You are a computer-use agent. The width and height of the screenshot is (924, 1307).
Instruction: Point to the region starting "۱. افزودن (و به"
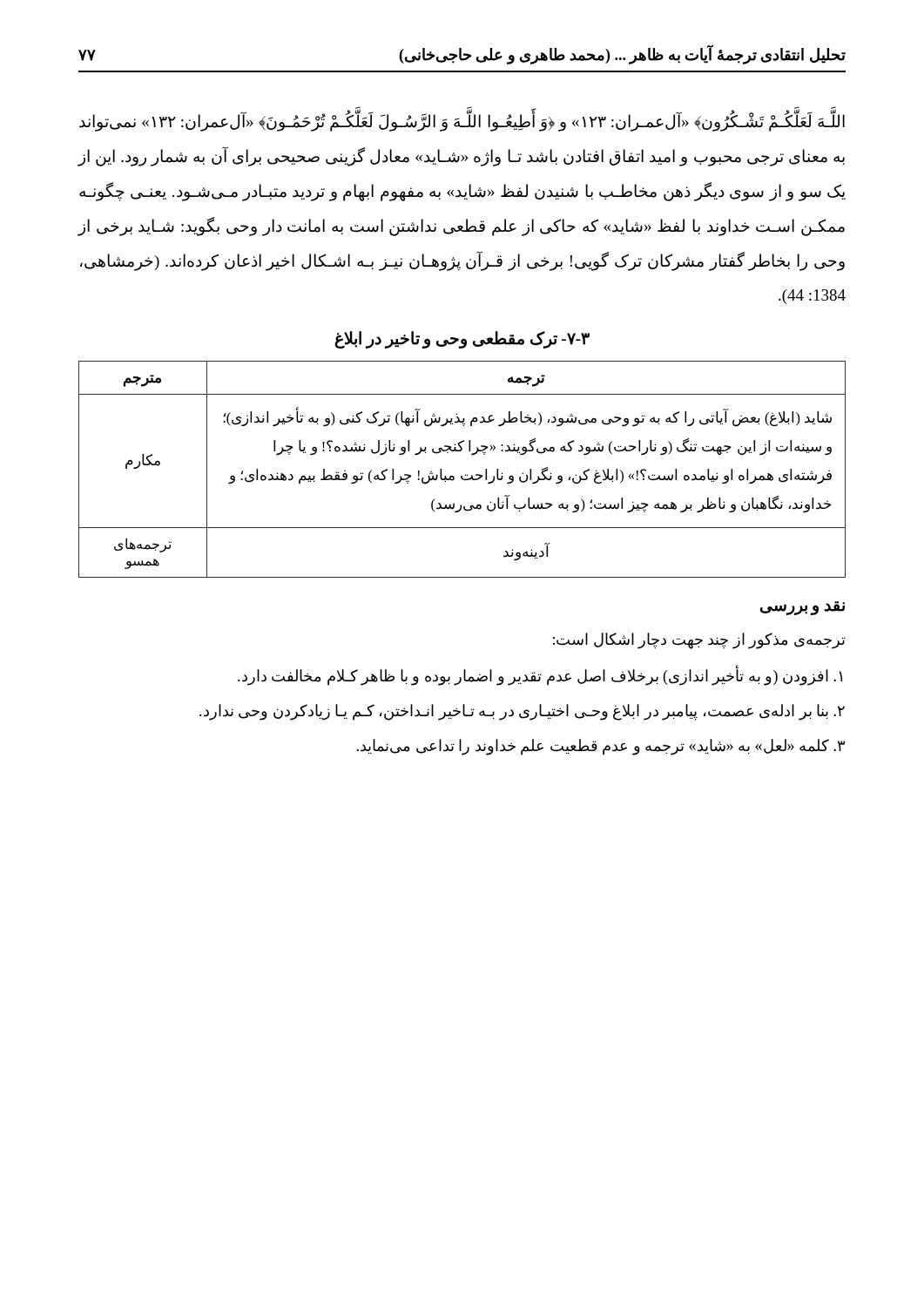point(541,676)
